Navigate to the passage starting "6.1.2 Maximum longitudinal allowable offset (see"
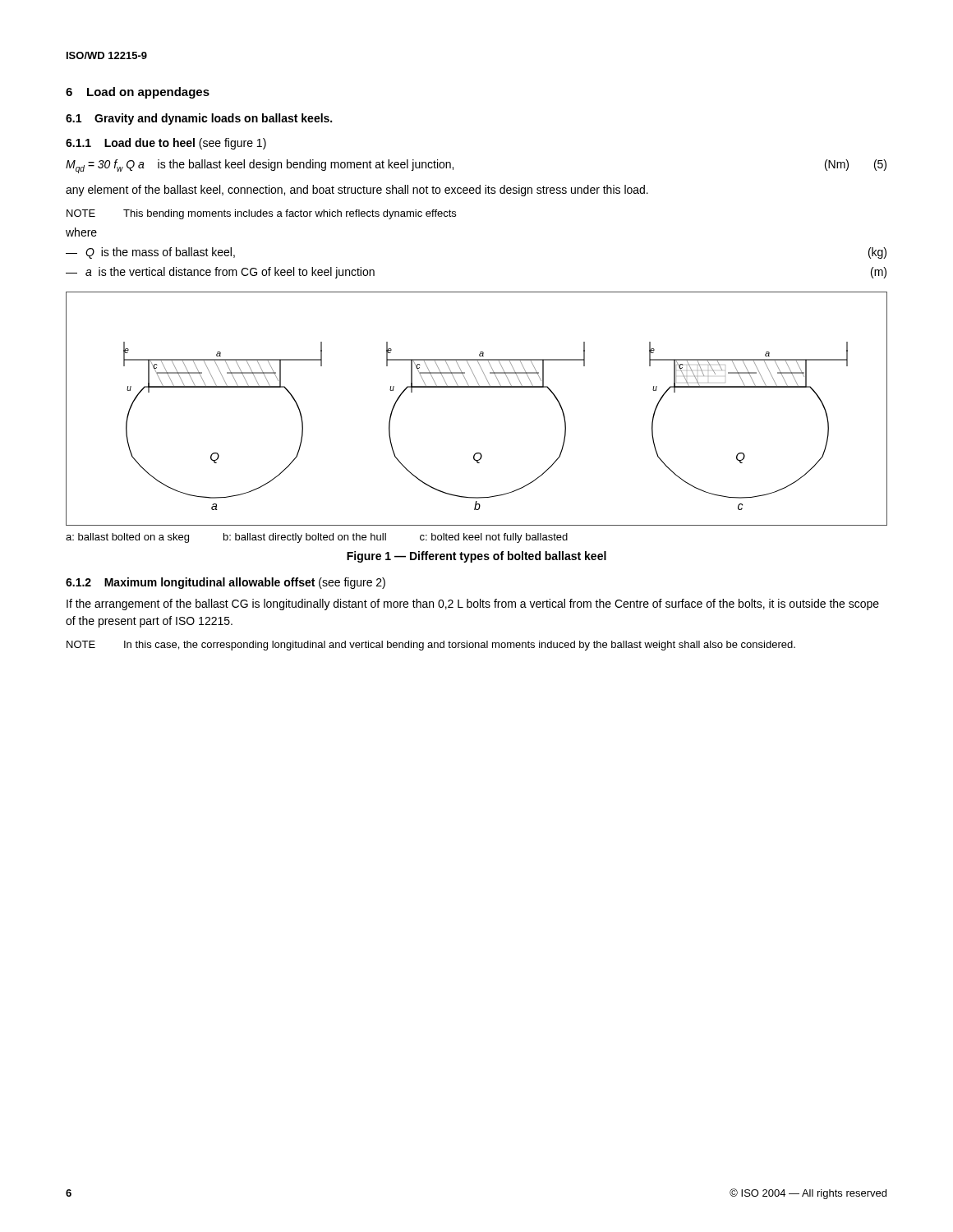 tap(226, 582)
